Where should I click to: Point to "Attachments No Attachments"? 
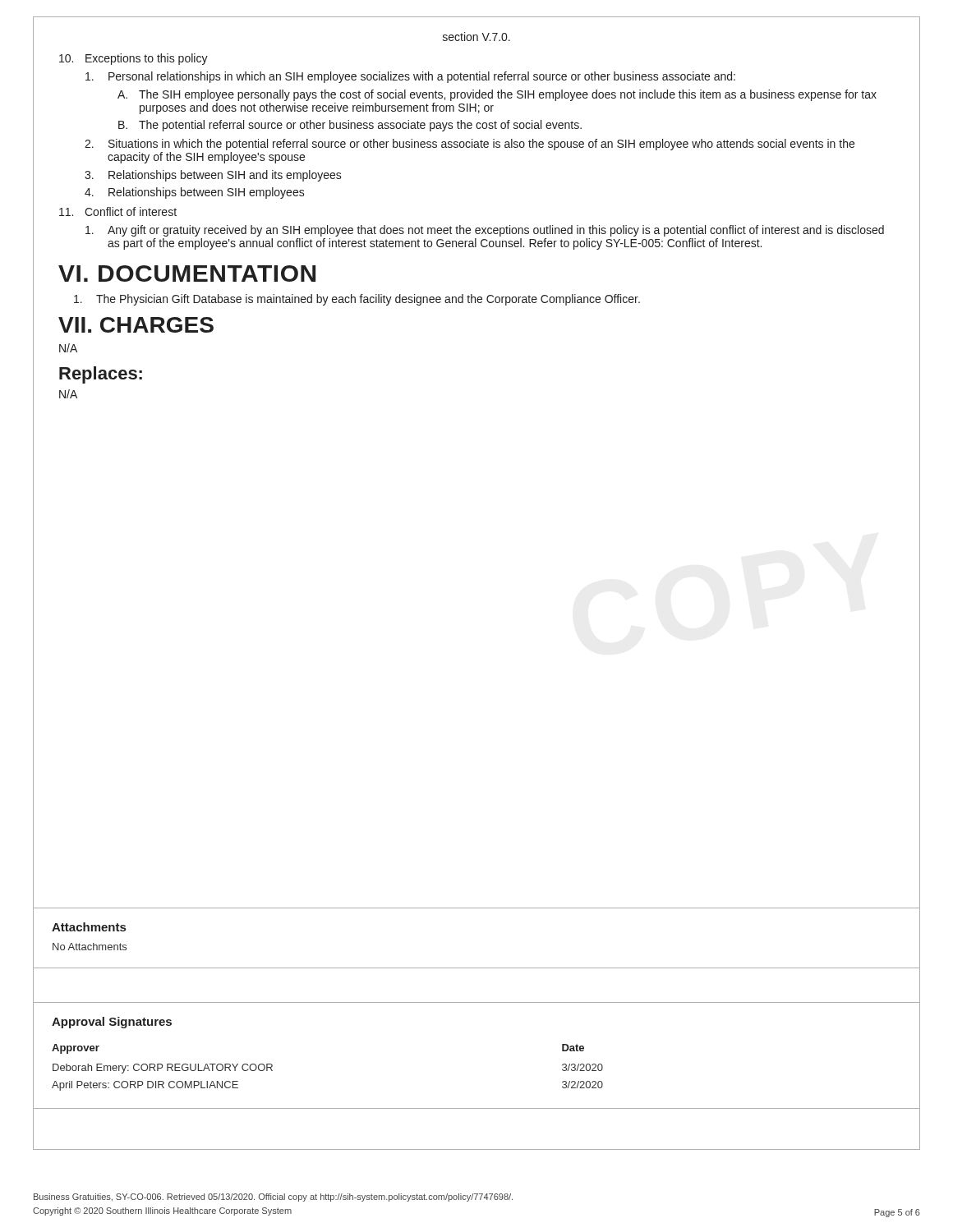tap(89, 927)
